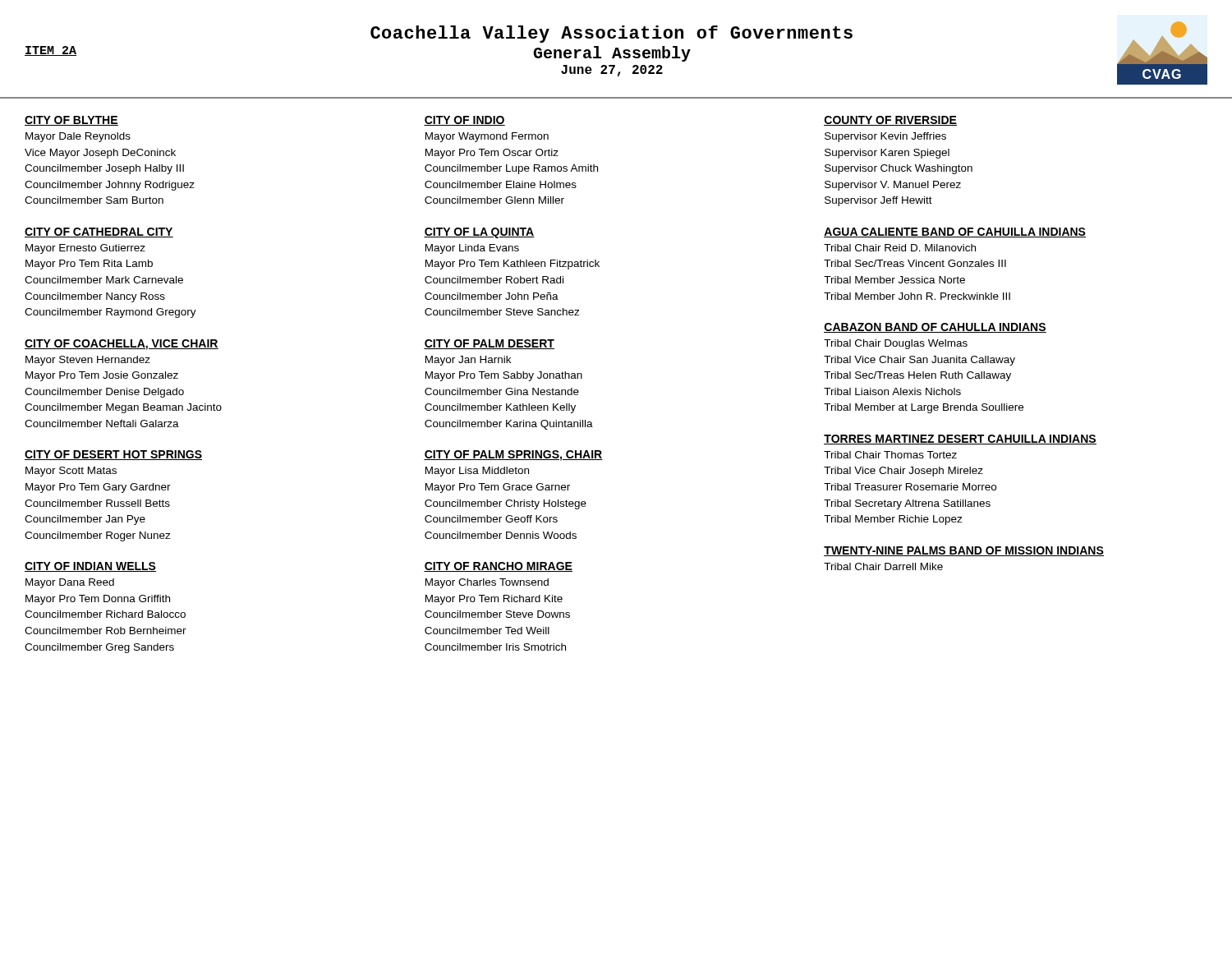Screen dimensions: 953x1232
Task: Find the section header on this page that starts "TWENTY-NINE PALMS BAND OF"
Action: click(x=964, y=550)
